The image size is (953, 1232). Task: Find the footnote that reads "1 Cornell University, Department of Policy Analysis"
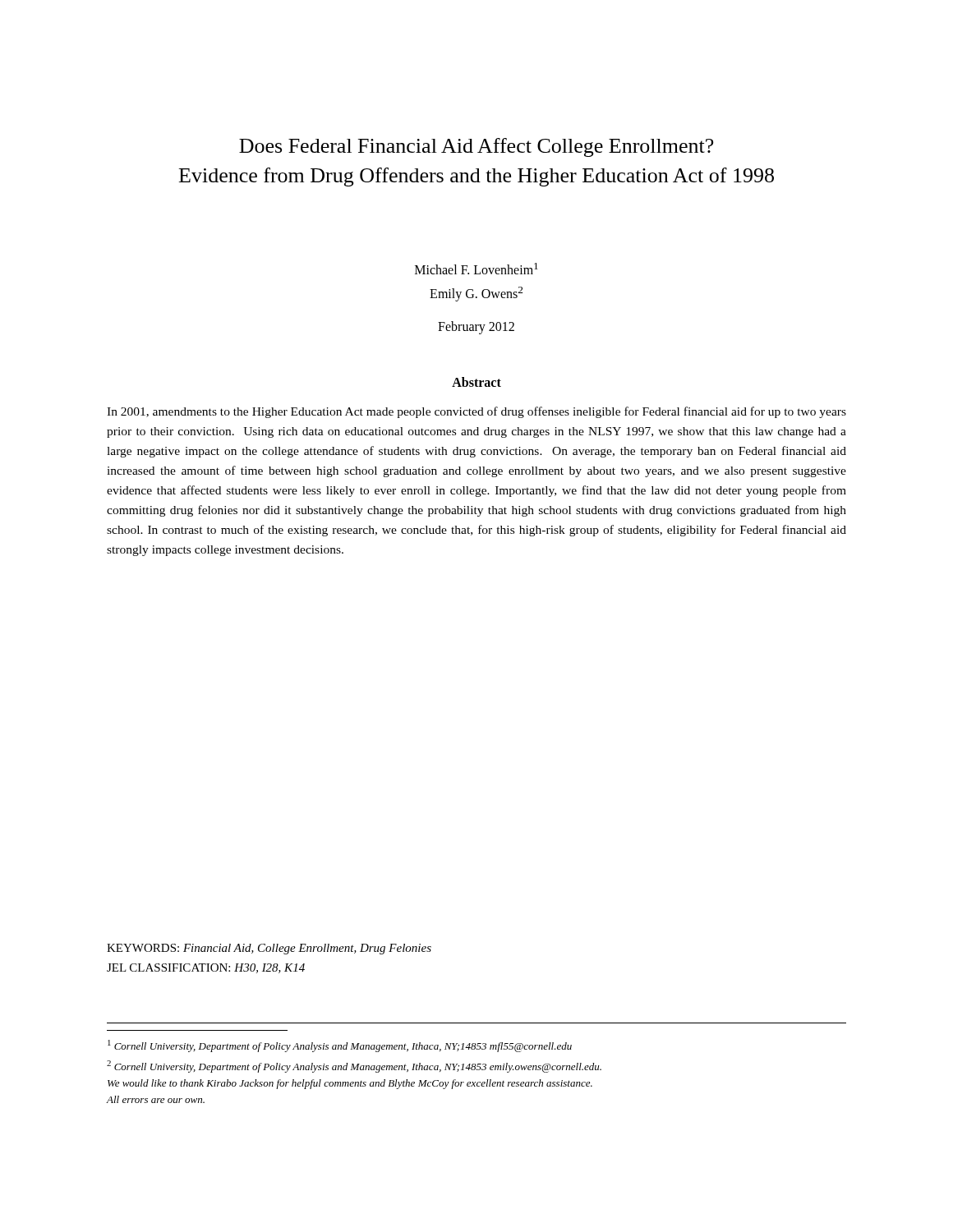click(476, 1069)
